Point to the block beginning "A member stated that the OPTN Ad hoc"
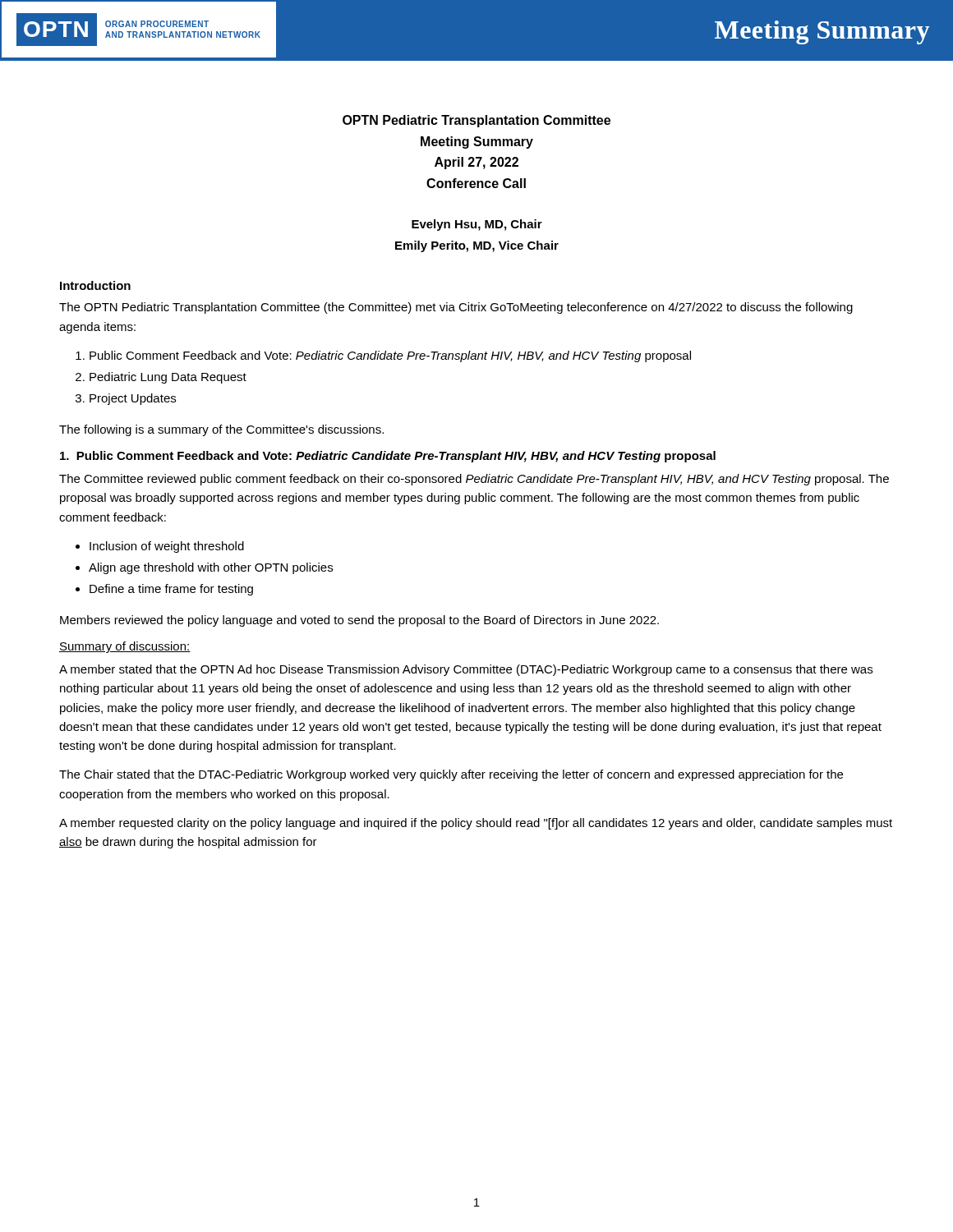The width and height of the screenshot is (953, 1232). [470, 707]
